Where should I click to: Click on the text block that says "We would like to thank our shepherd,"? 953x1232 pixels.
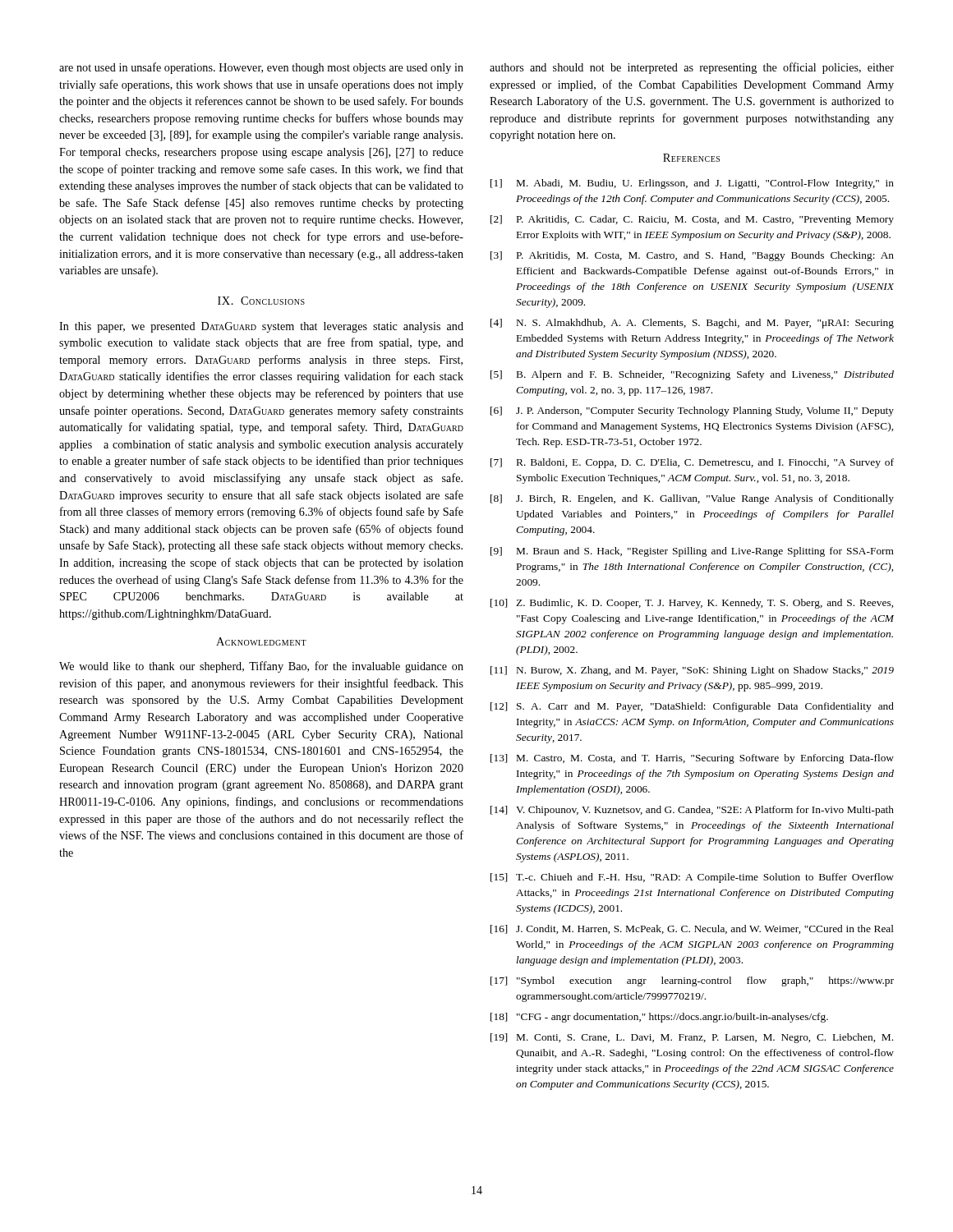tap(261, 760)
